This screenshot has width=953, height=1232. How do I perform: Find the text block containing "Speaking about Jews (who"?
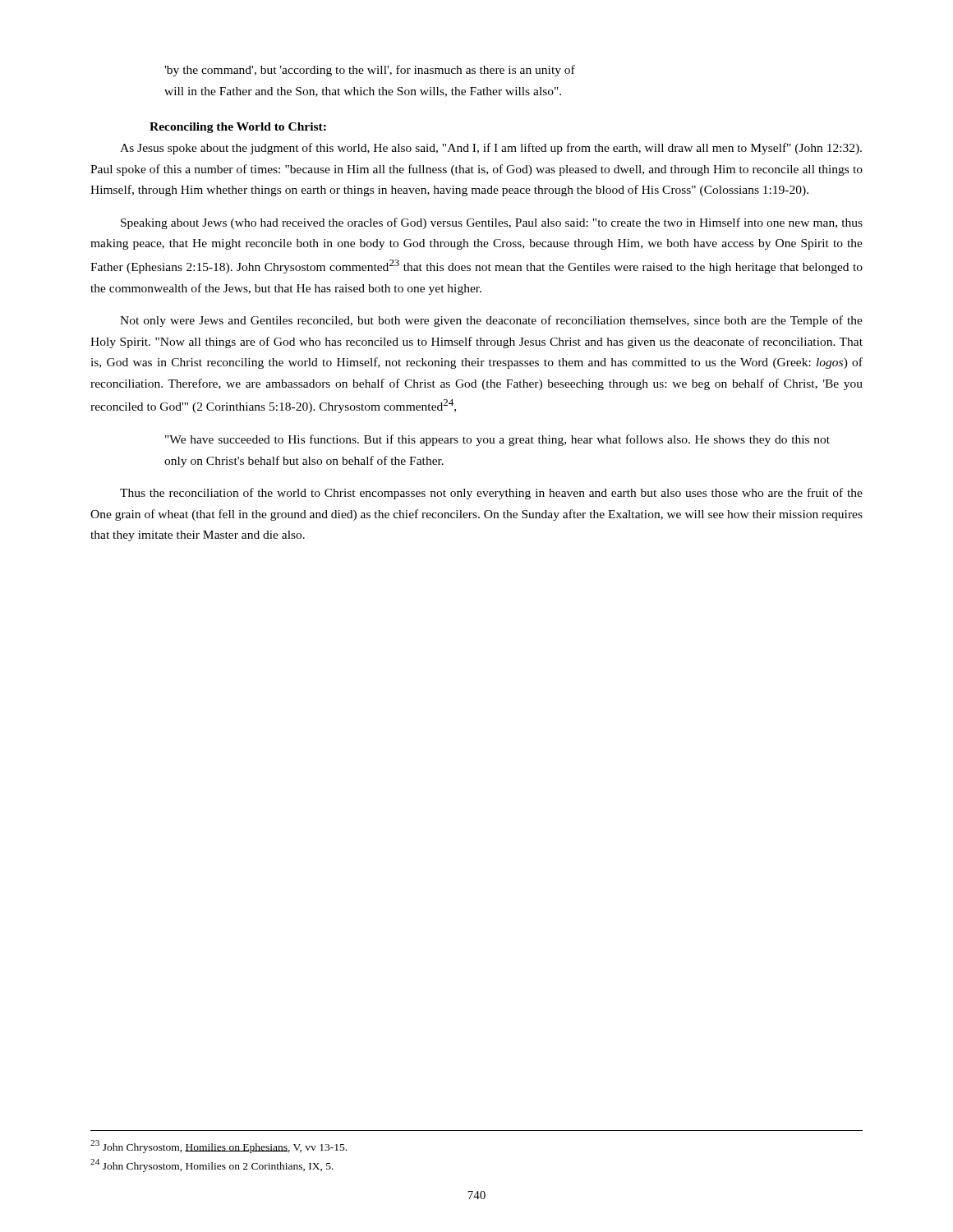click(x=476, y=255)
